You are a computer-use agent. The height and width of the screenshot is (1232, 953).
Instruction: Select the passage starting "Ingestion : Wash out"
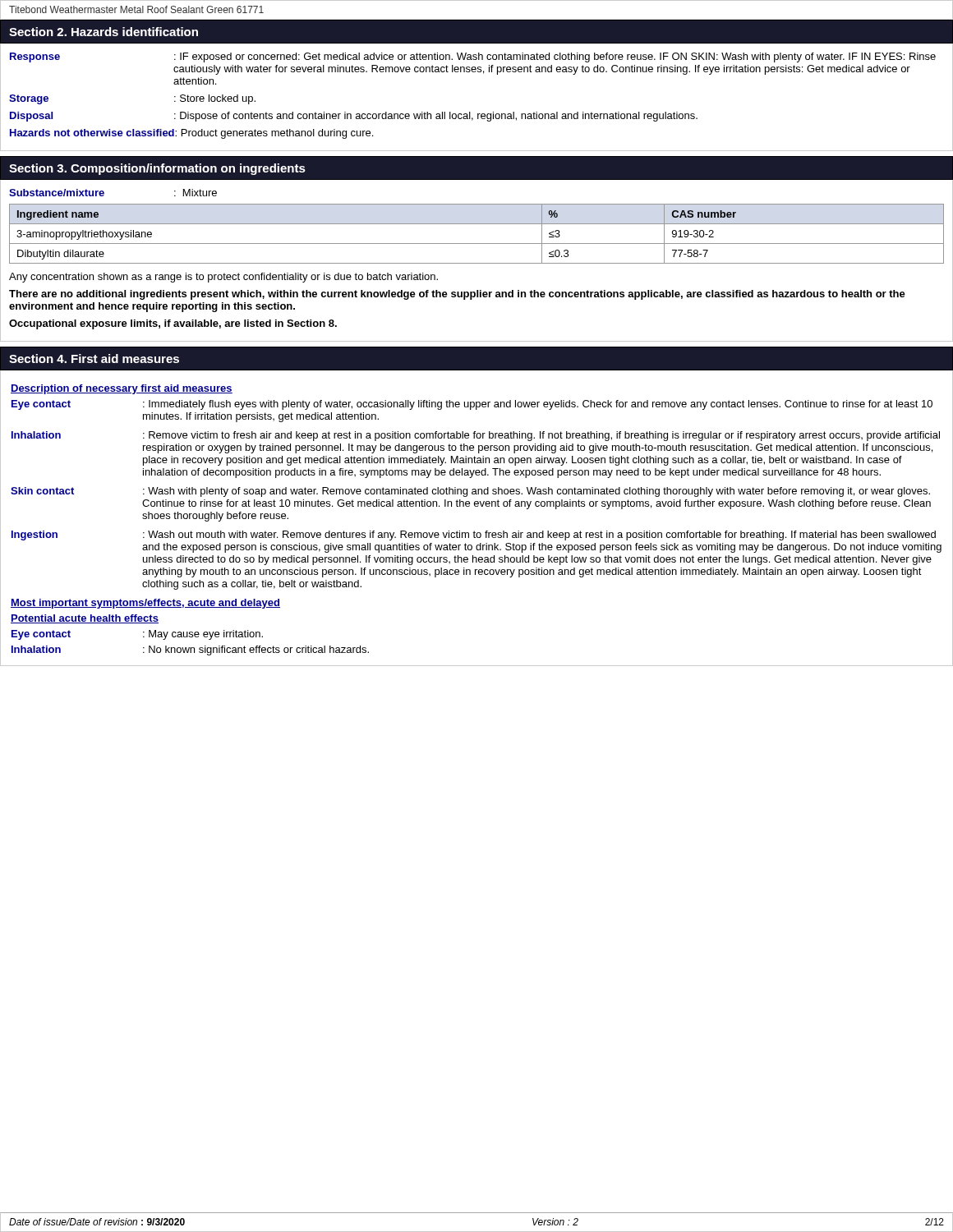476,559
